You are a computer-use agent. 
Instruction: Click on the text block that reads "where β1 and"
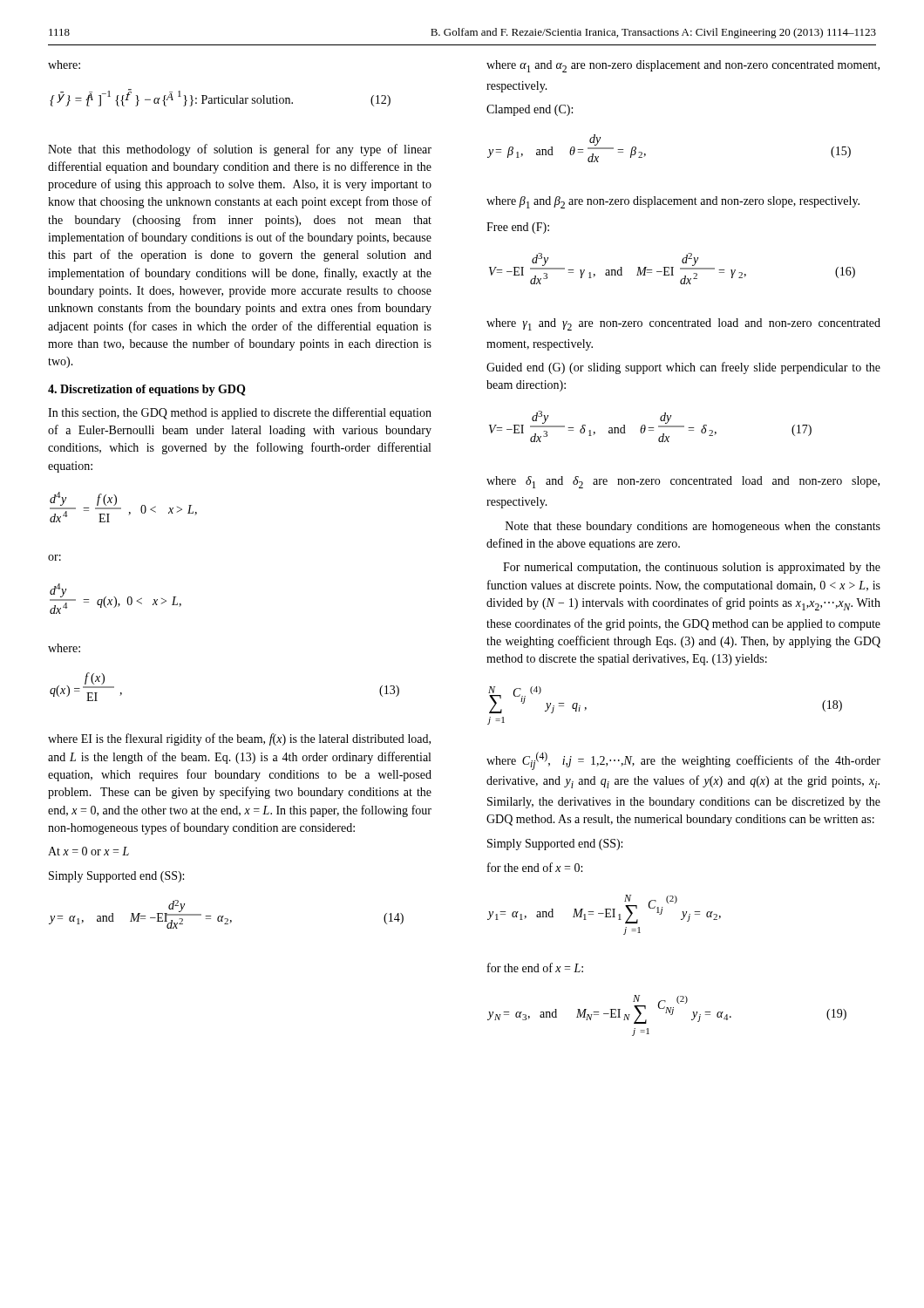click(x=683, y=215)
